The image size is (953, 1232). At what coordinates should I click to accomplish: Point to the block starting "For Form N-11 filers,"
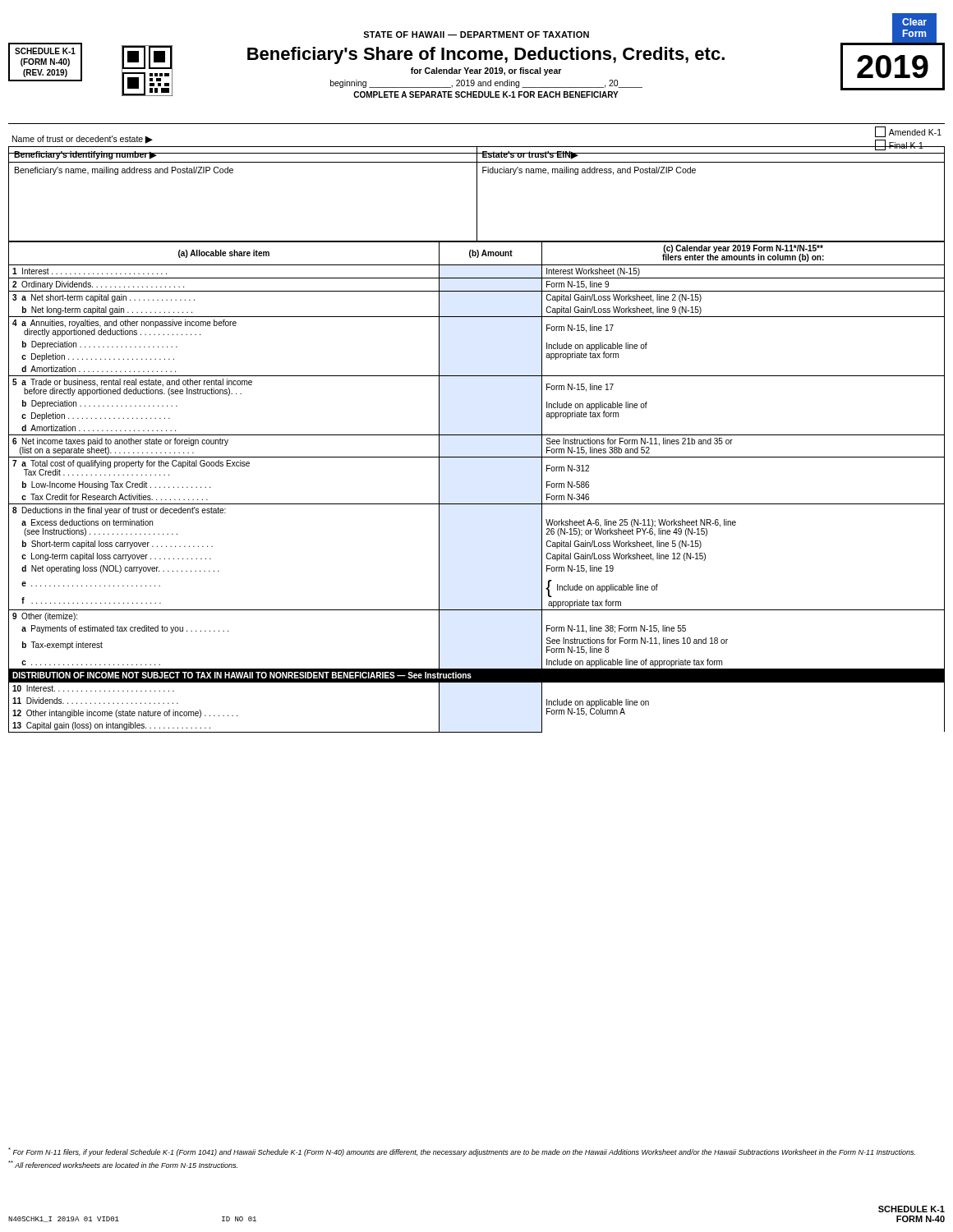pos(476,1158)
